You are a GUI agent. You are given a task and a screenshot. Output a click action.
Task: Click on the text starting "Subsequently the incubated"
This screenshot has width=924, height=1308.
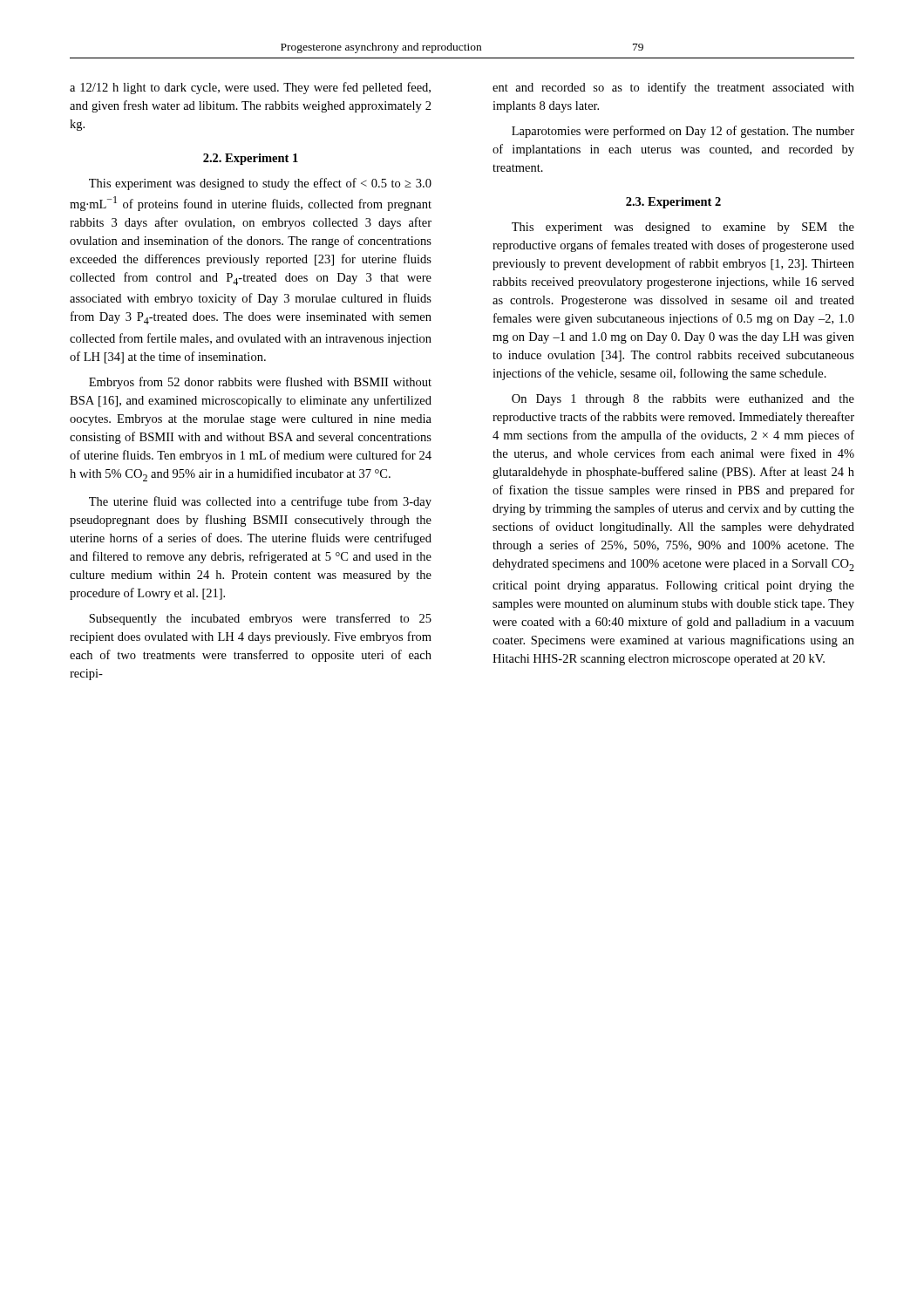pos(251,646)
